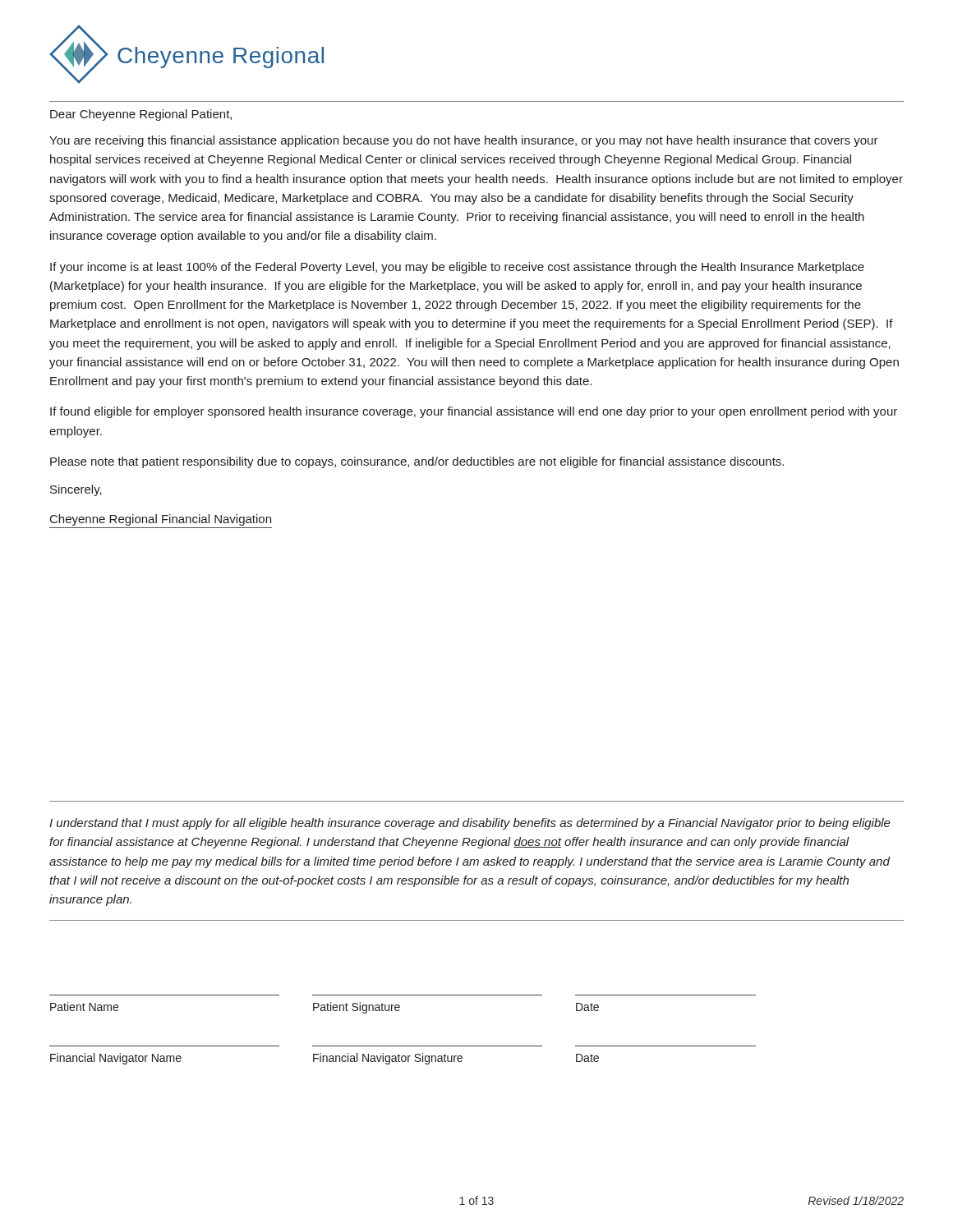Locate the logo
Screen dimensions: 1232x953
point(255,55)
